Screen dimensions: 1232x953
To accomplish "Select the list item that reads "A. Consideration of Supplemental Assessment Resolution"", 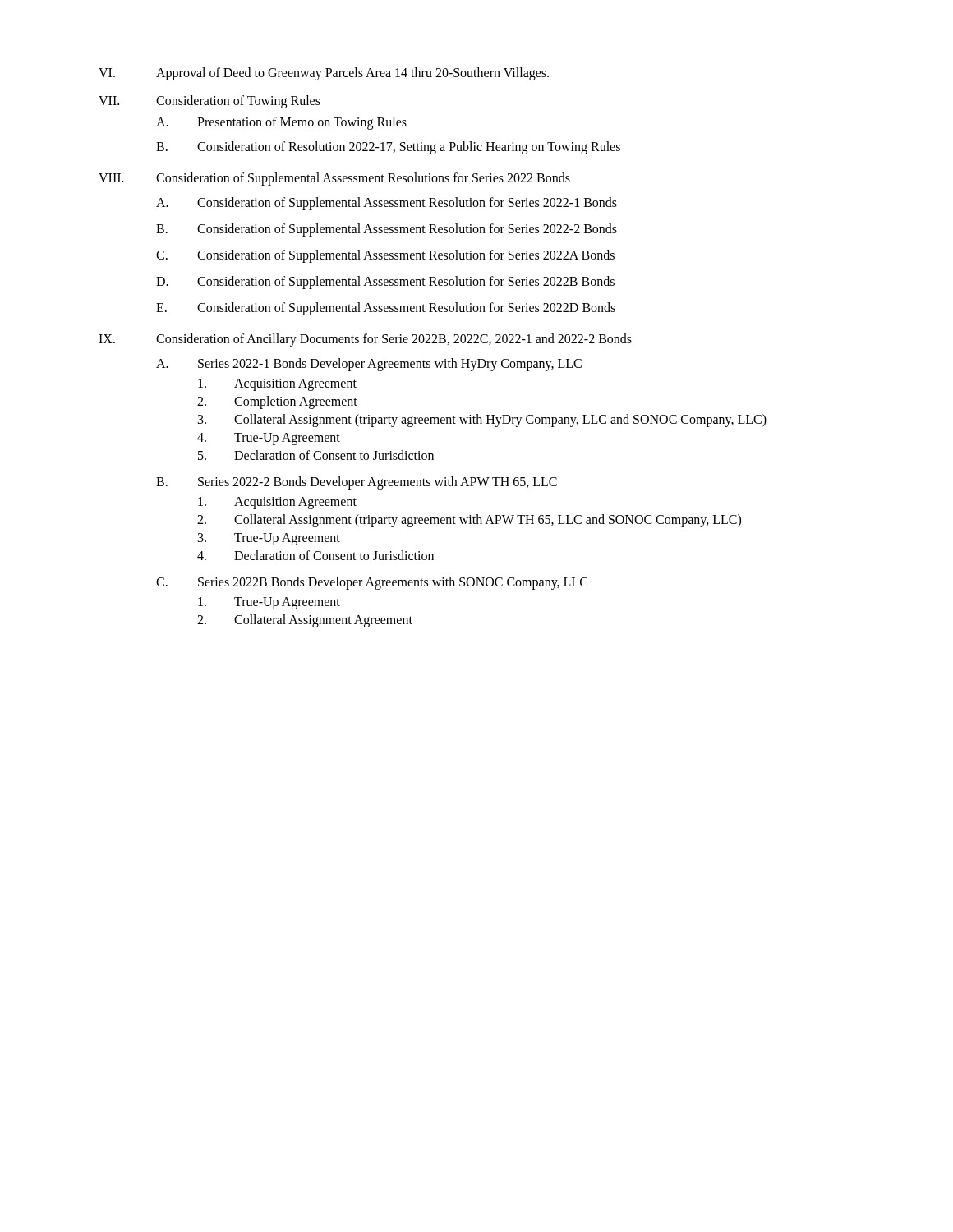I will tap(505, 203).
